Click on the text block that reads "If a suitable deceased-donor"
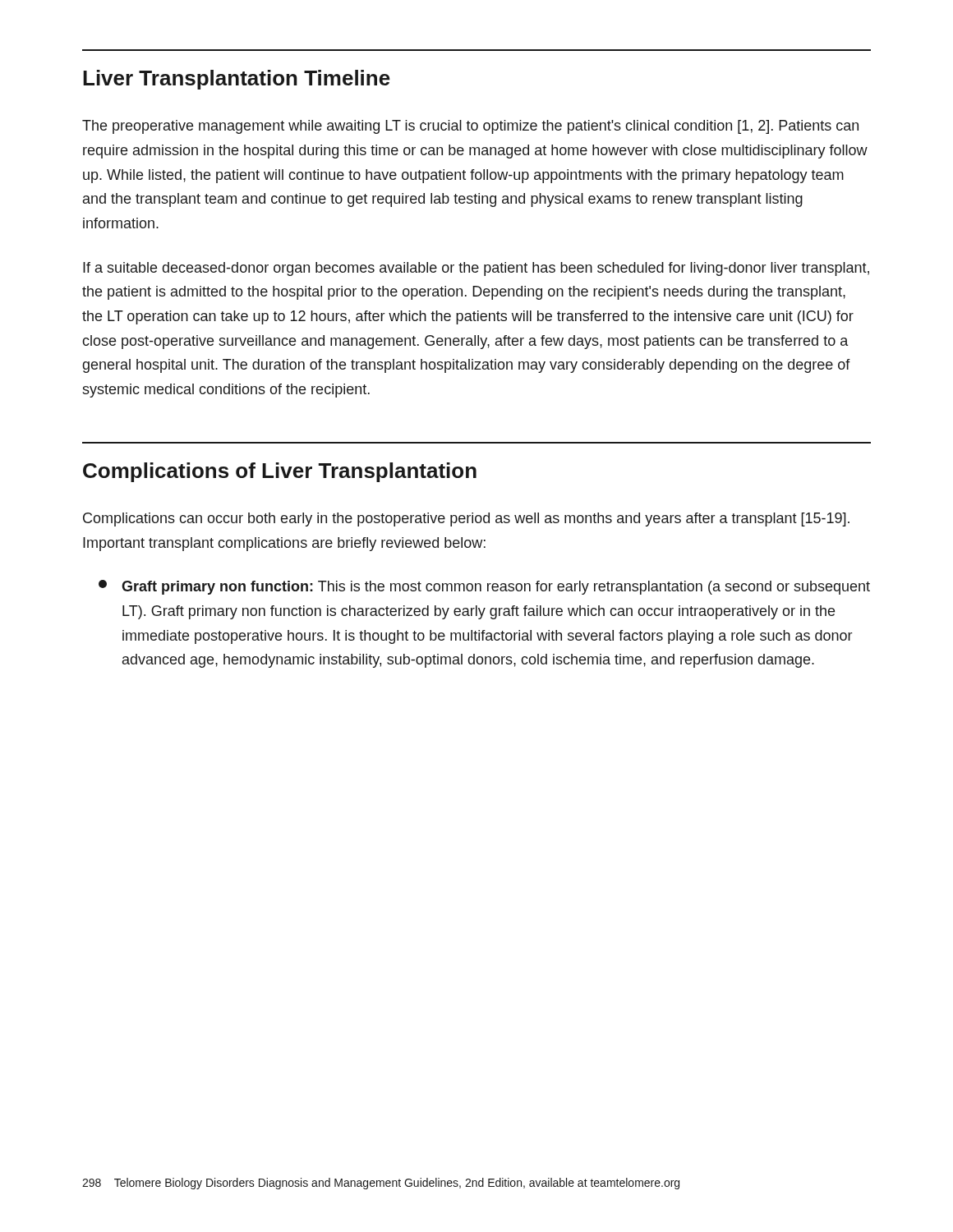This screenshot has height=1232, width=953. [476, 329]
